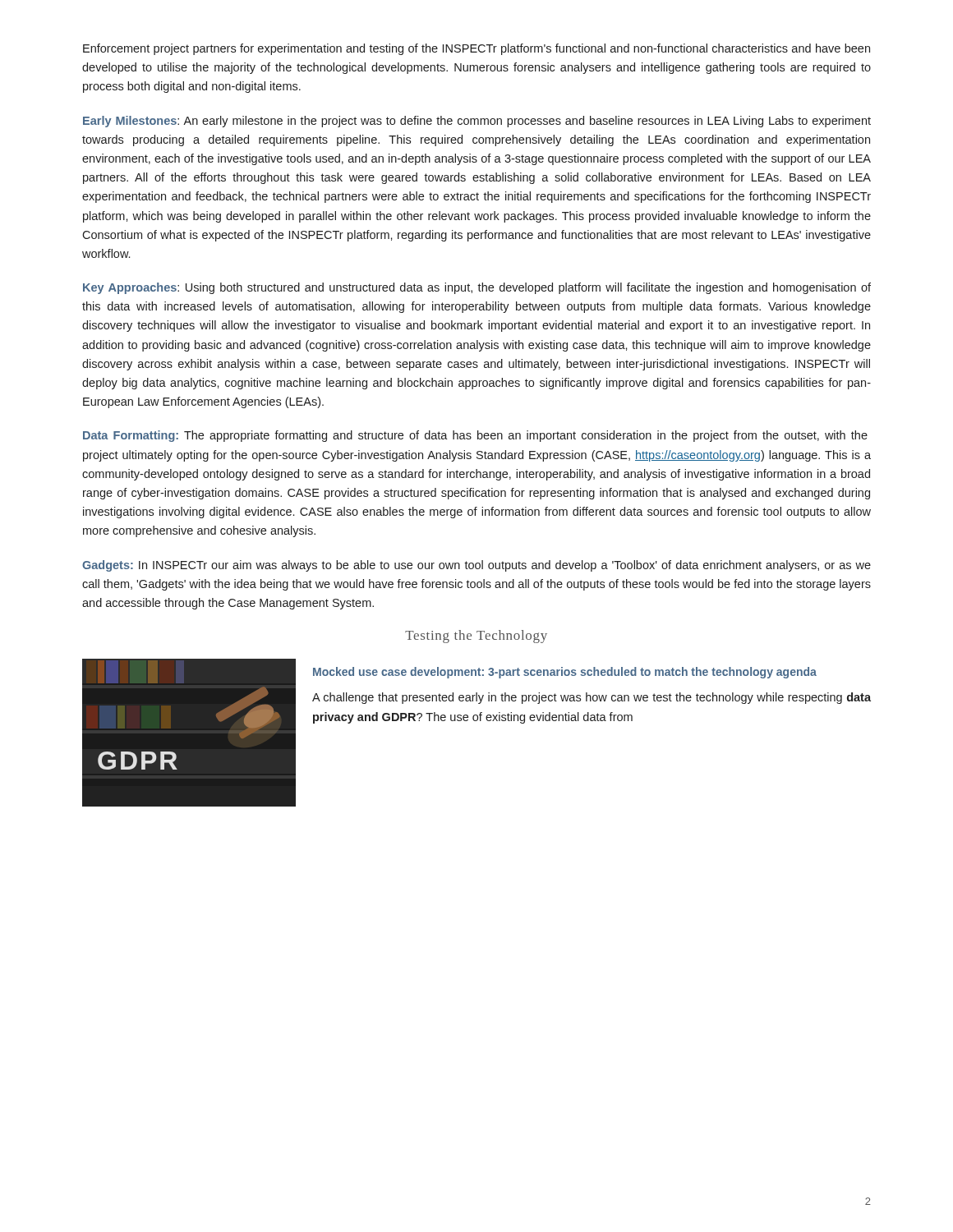The height and width of the screenshot is (1232, 953).
Task: Find the section header
Action: click(x=476, y=635)
